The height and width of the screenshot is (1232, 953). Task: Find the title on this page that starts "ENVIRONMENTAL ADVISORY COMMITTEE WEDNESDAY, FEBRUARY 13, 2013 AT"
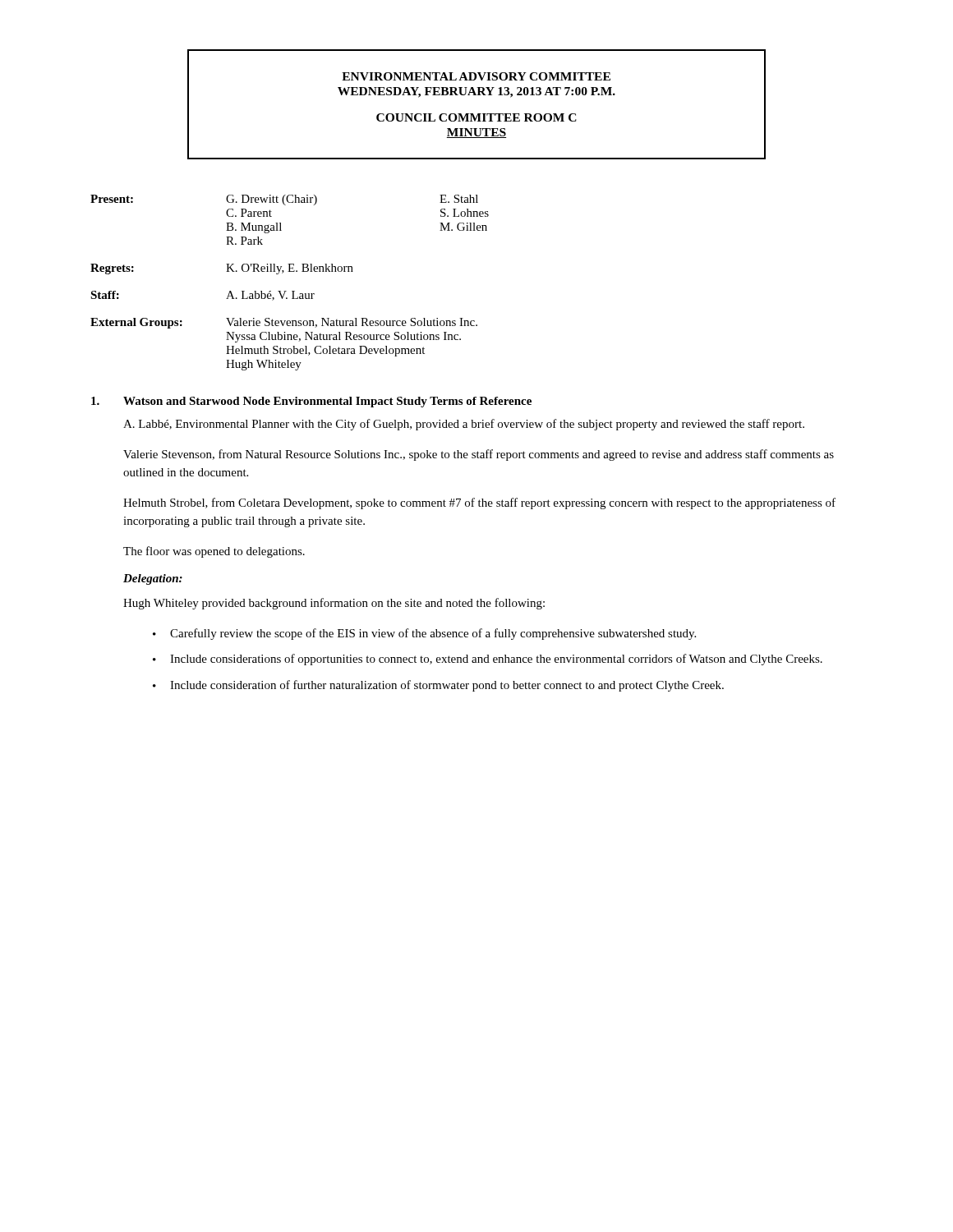[476, 104]
